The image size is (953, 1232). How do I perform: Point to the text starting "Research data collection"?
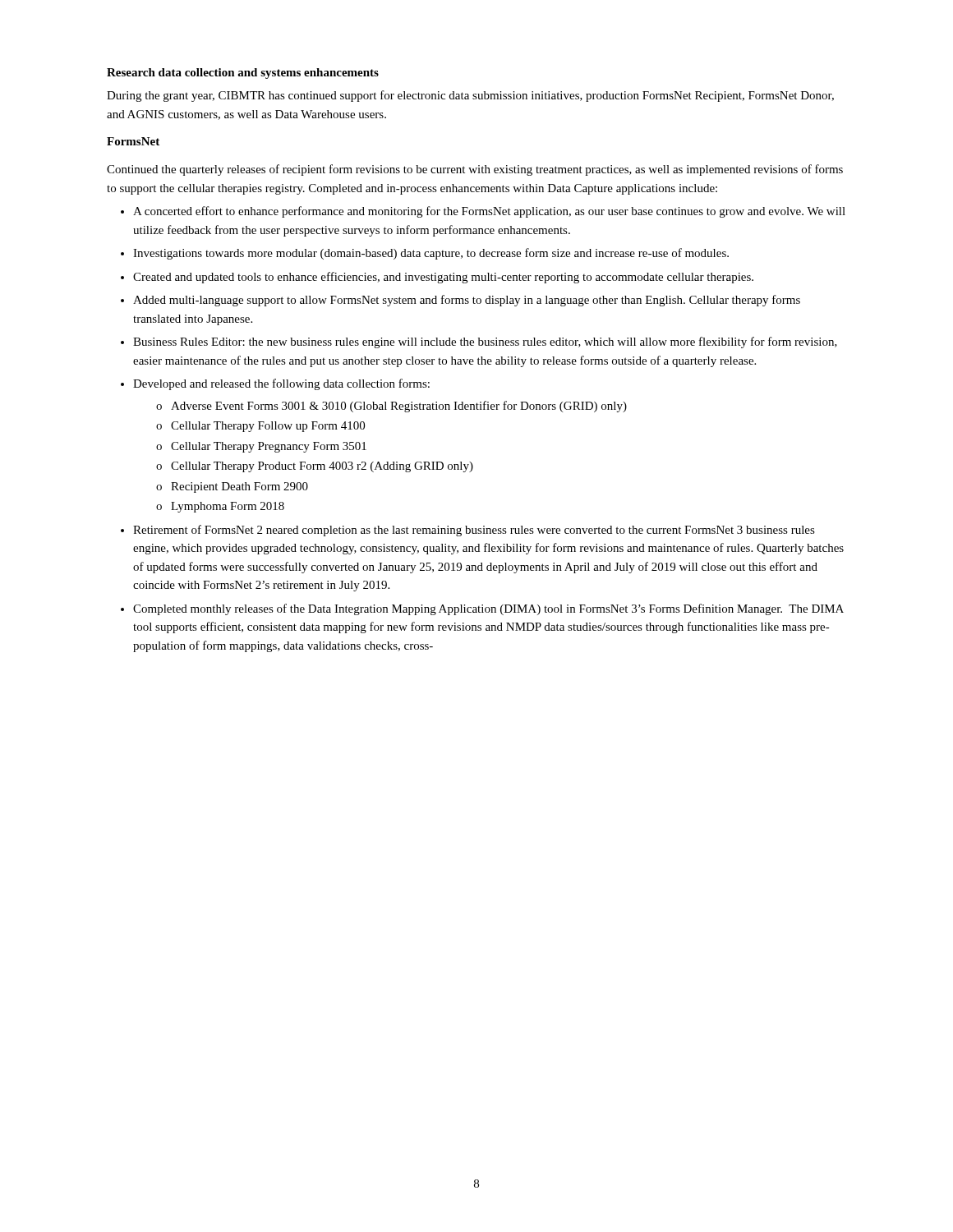pyautogui.click(x=243, y=72)
